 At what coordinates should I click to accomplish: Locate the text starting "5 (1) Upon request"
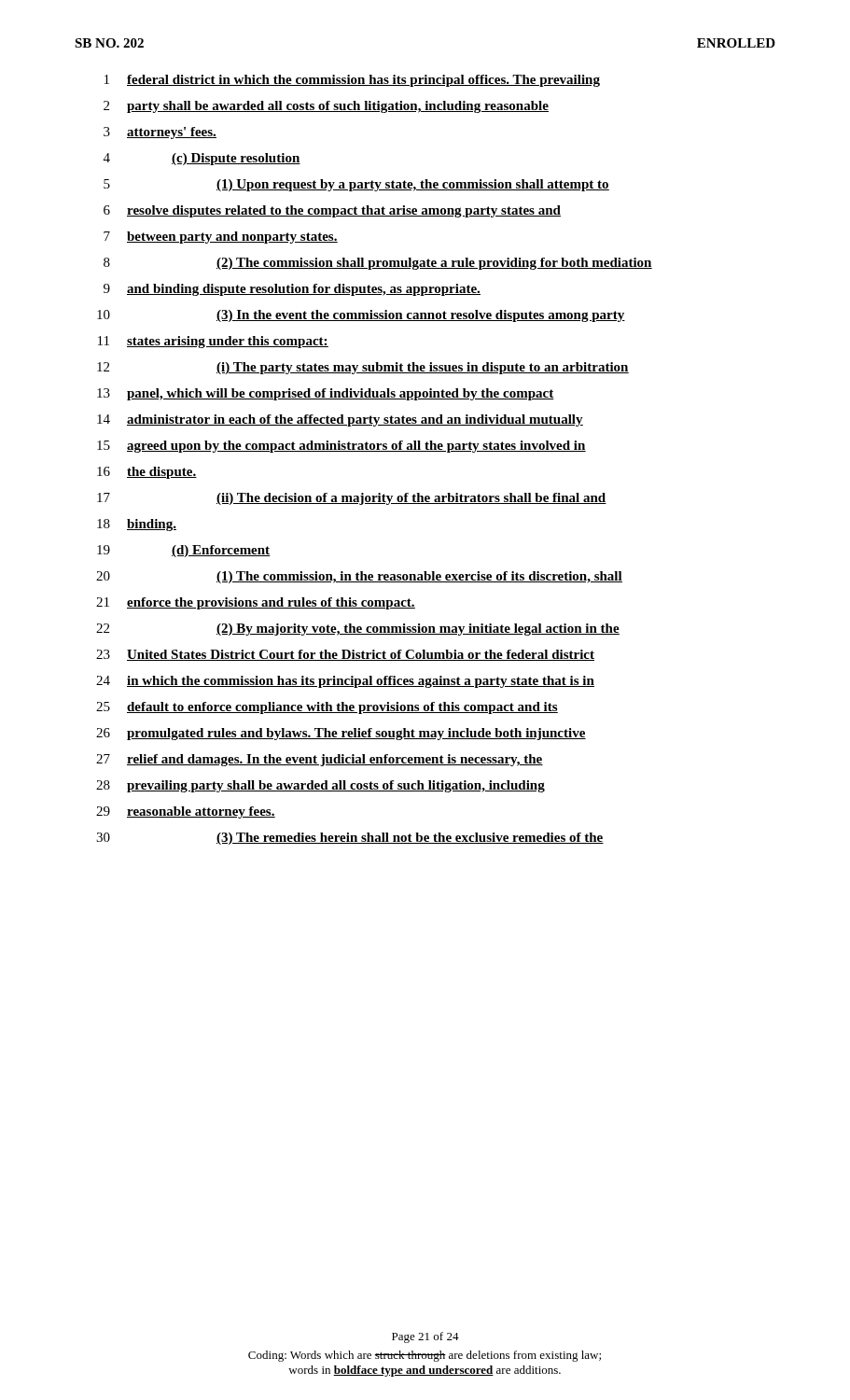pyautogui.click(x=425, y=185)
